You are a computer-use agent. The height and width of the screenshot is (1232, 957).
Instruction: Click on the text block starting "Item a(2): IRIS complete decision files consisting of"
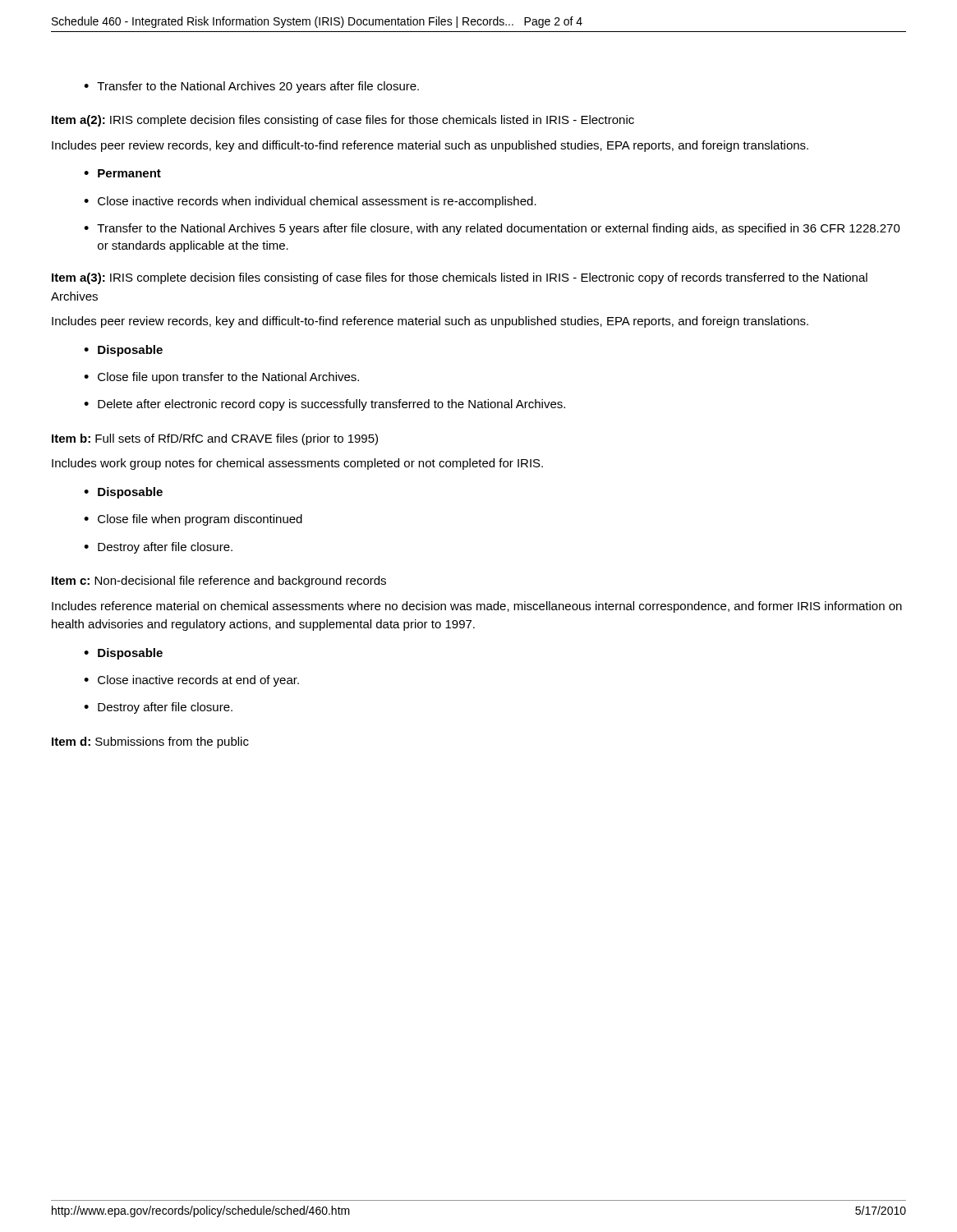pos(343,120)
